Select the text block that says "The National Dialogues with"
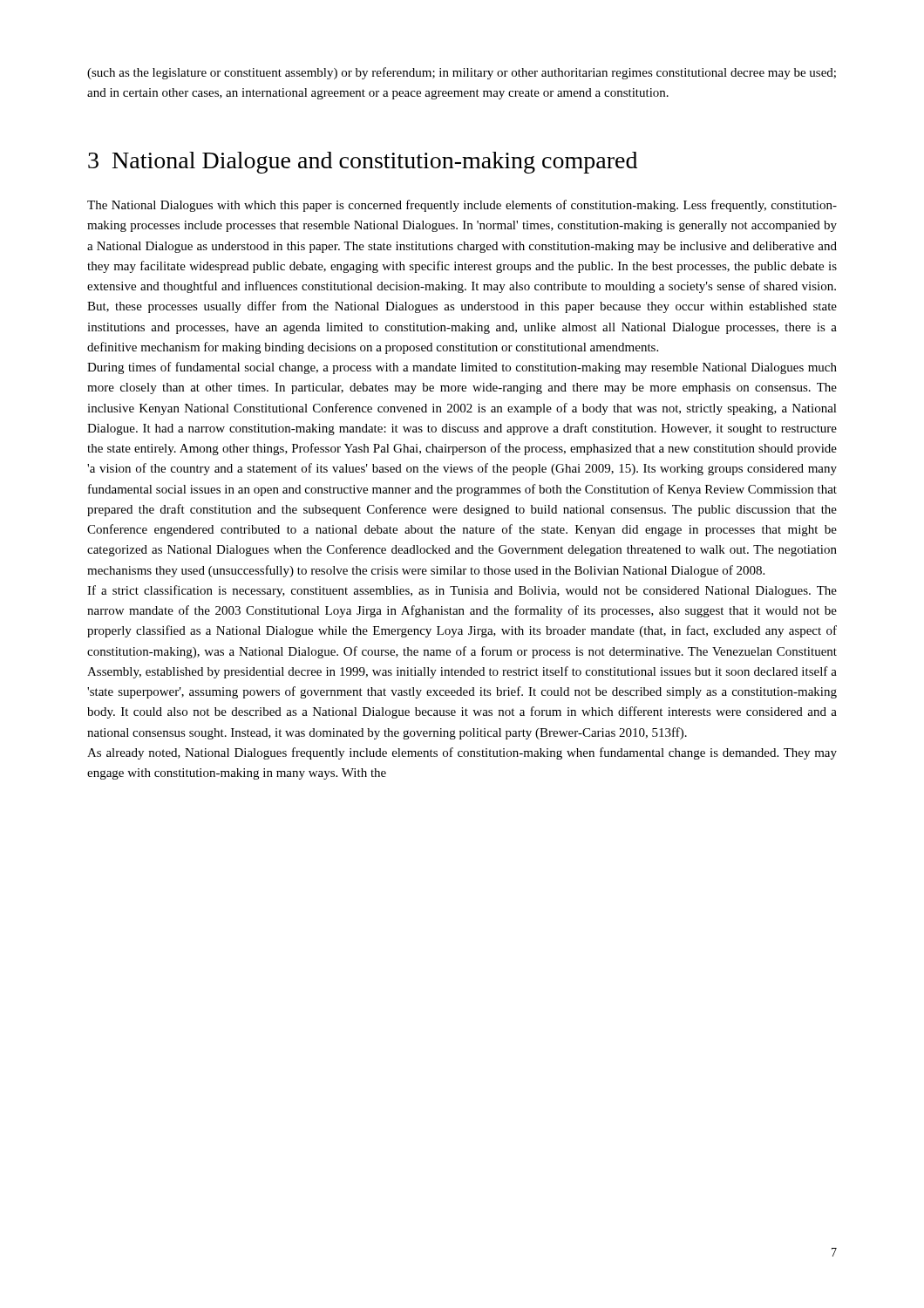Image resolution: width=924 pixels, height=1308 pixels. 462,276
